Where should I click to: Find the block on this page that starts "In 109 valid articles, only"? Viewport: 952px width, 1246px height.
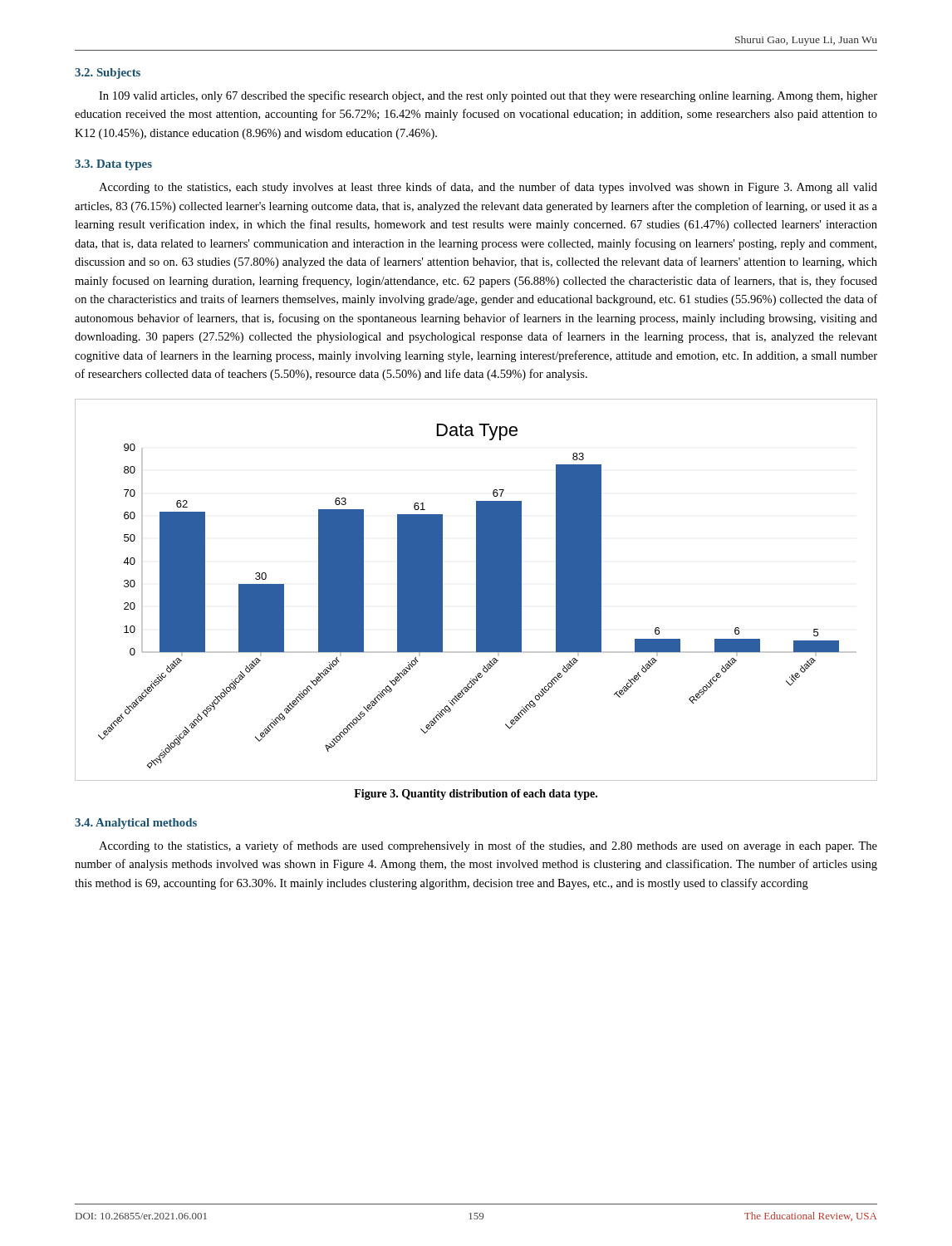(476, 114)
